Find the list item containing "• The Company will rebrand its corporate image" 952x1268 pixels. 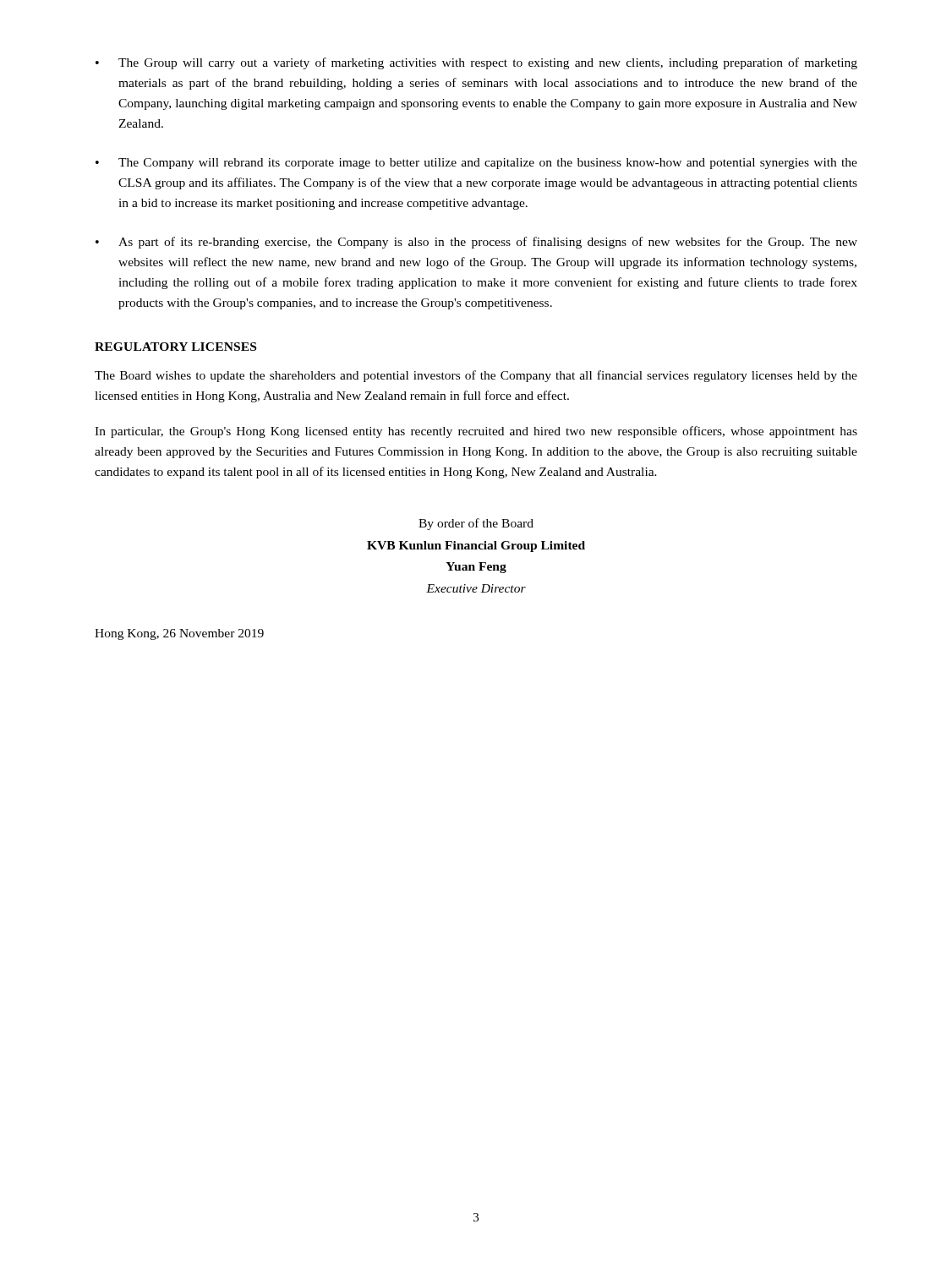pos(476,183)
